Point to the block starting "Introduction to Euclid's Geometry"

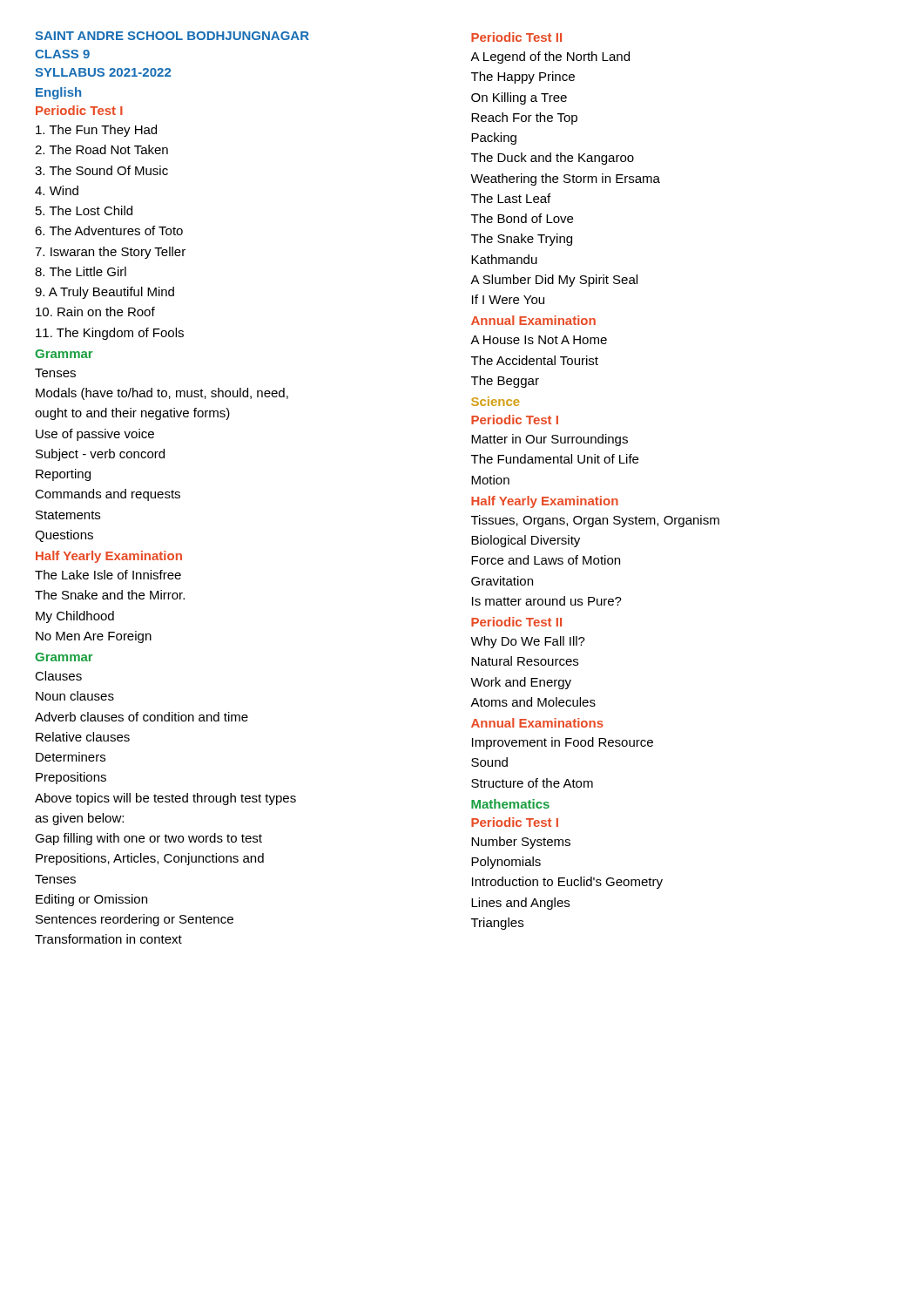[567, 882]
